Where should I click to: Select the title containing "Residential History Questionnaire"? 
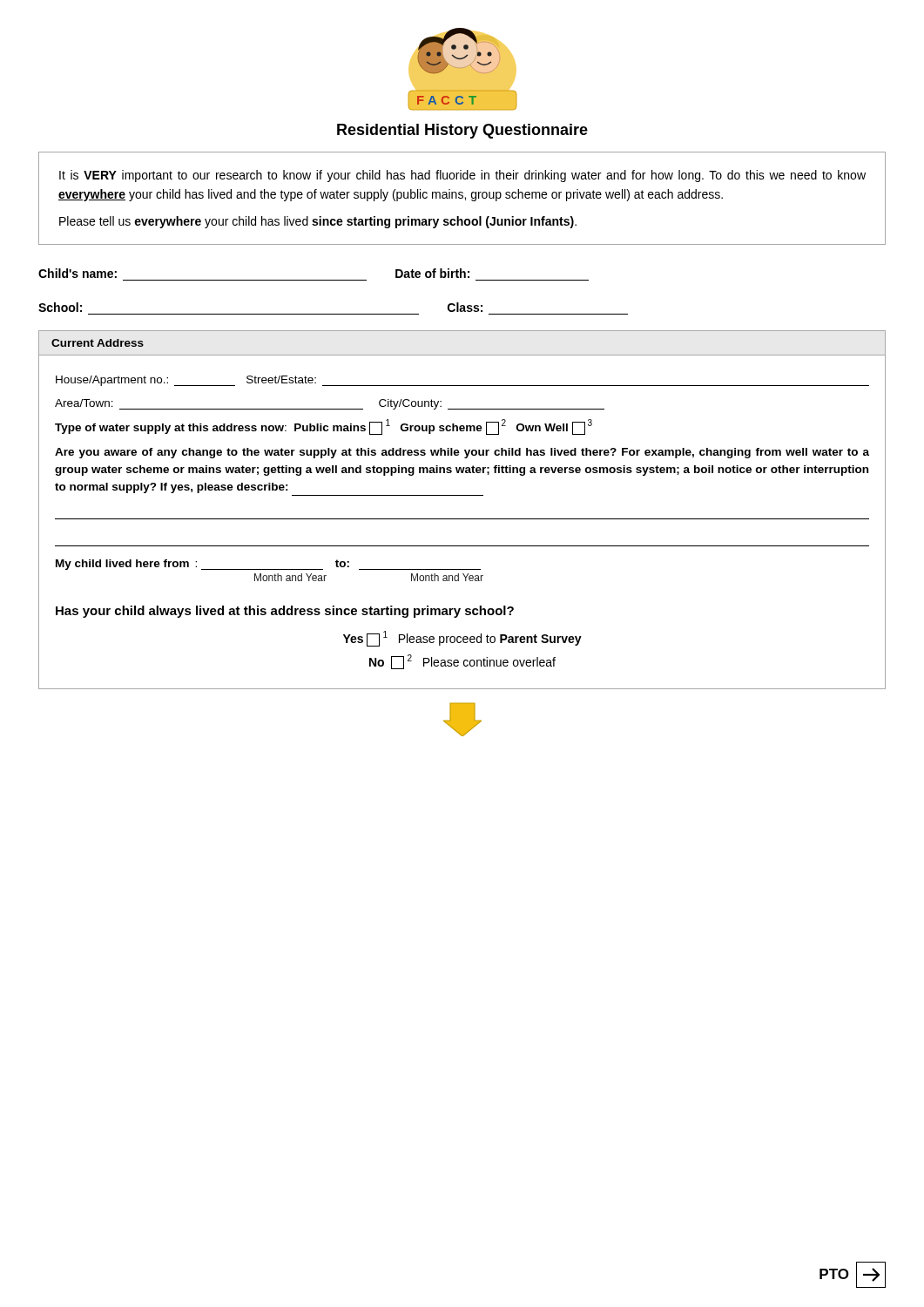pos(462,130)
